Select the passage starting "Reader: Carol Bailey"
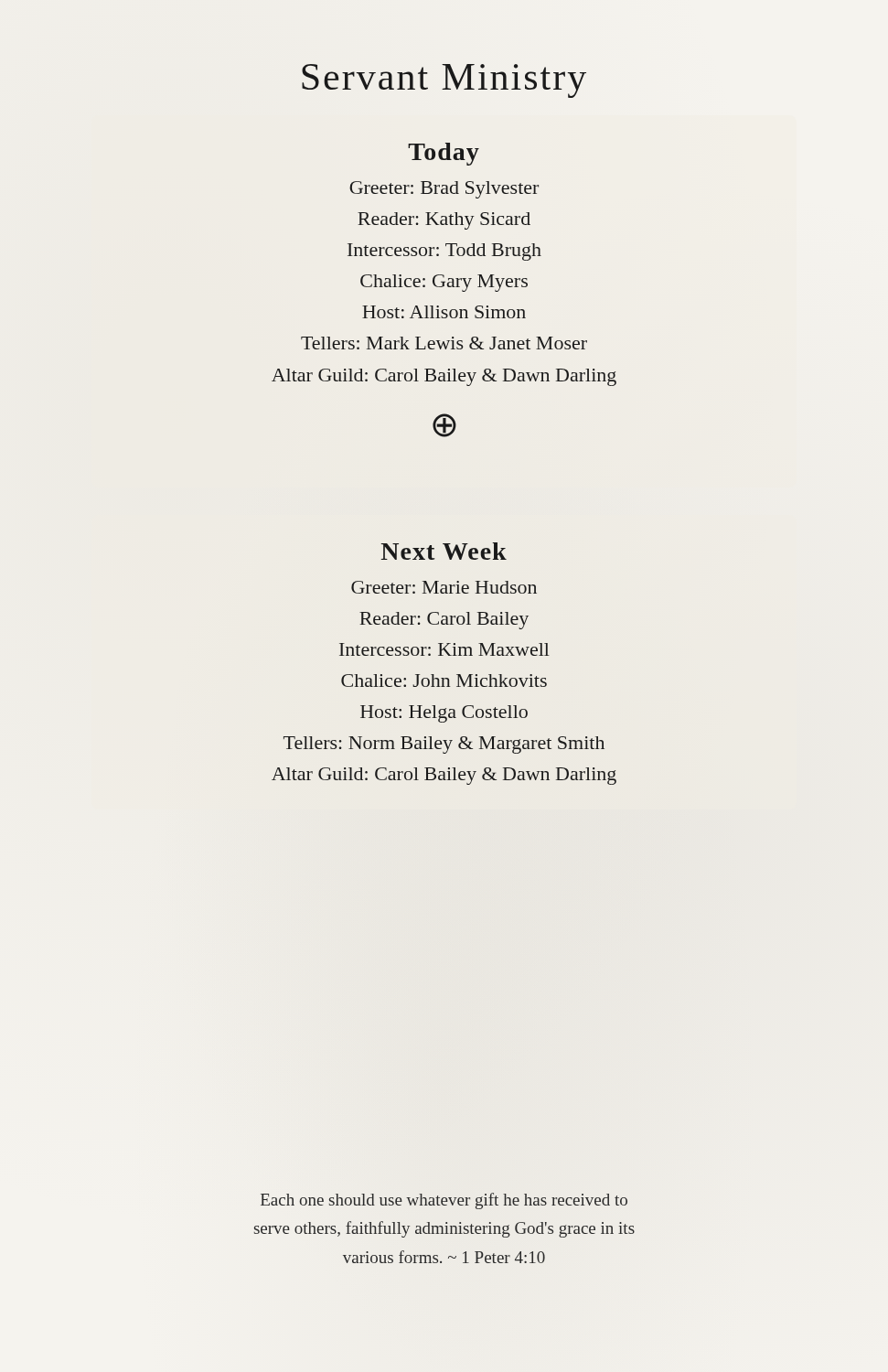Viewport: 888px width, 1372px height. coord(444,618)
